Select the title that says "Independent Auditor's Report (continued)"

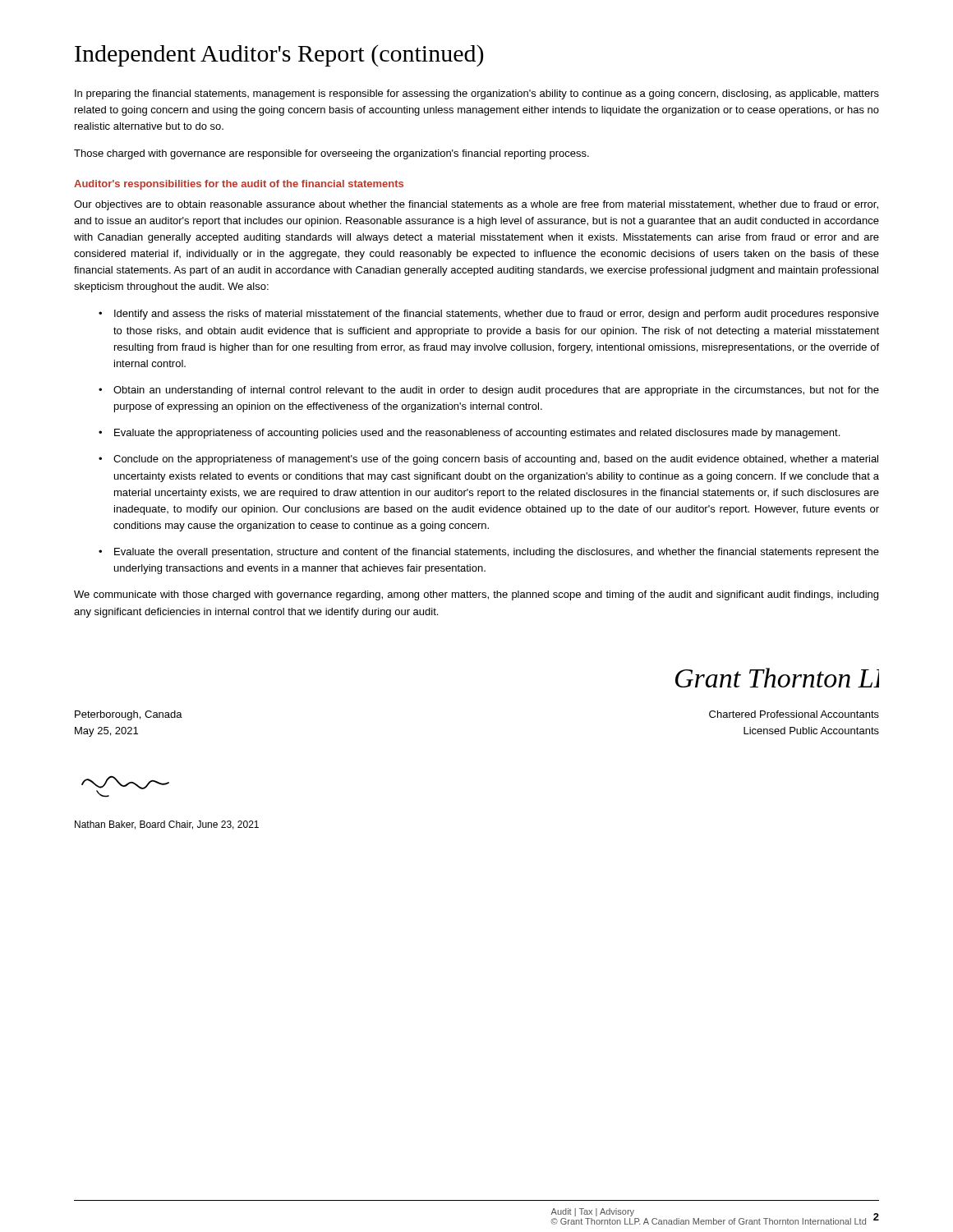(476, 53)
